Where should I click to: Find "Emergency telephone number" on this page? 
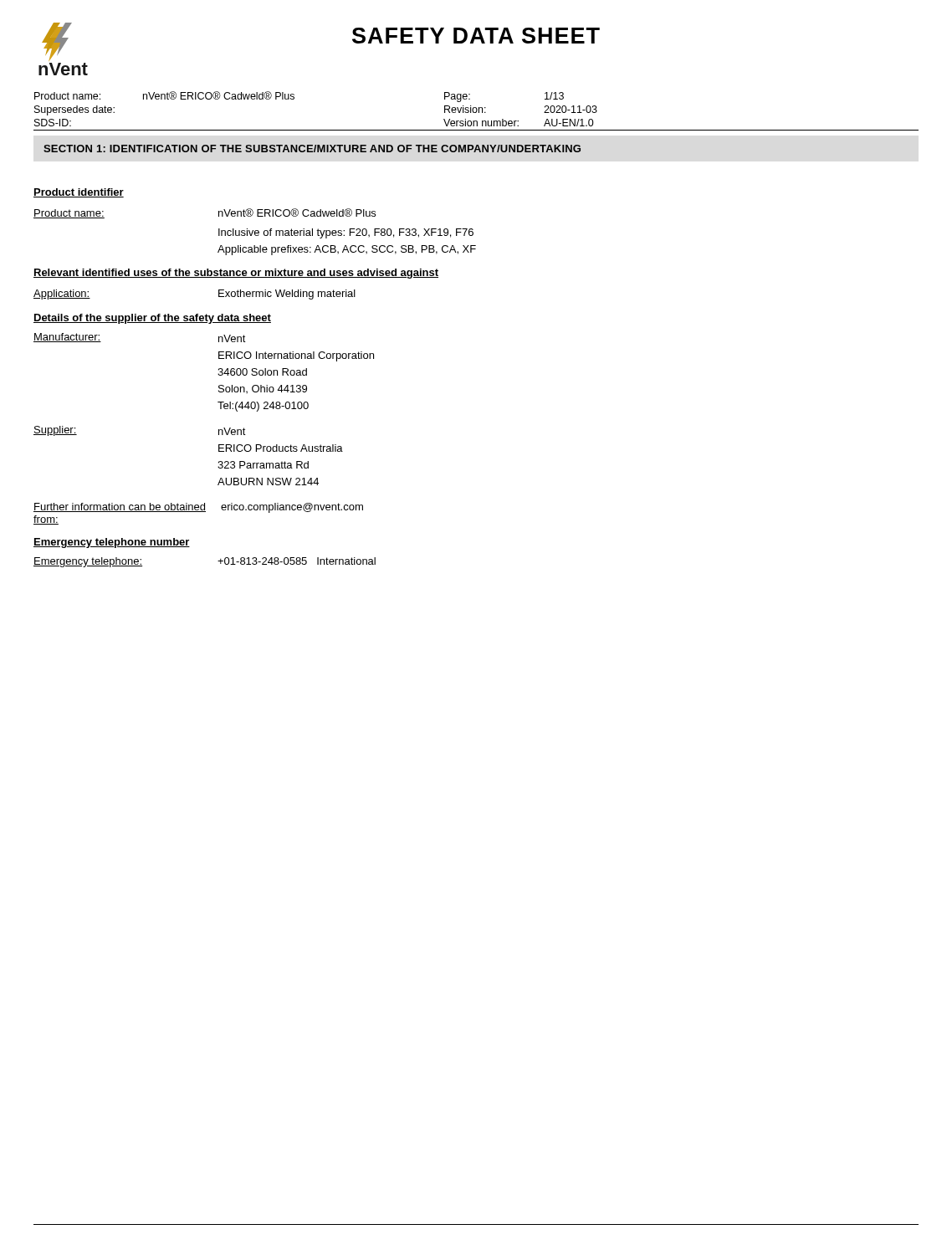[x=111, y=542]
